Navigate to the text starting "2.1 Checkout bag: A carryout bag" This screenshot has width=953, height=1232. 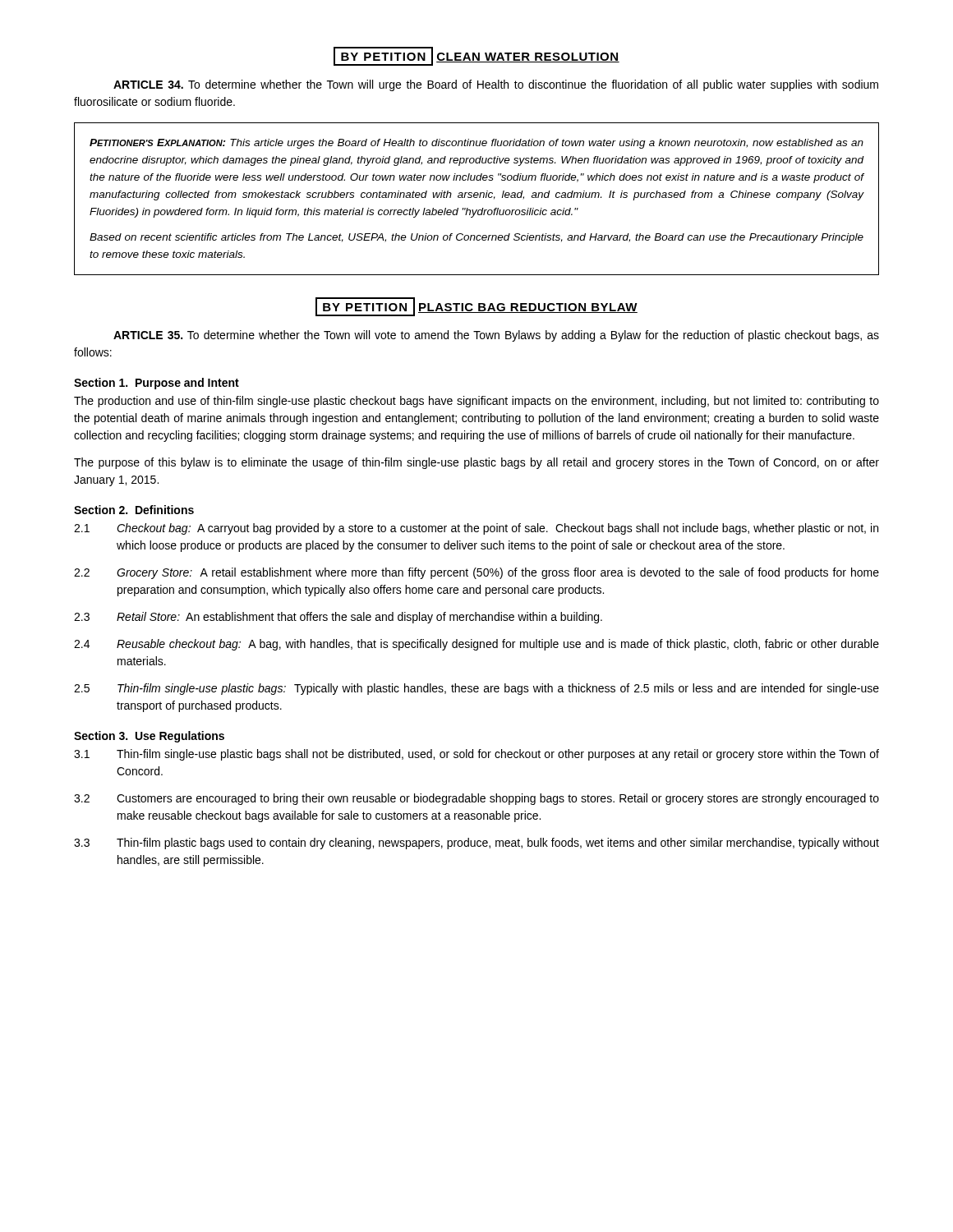pos(476,538)
